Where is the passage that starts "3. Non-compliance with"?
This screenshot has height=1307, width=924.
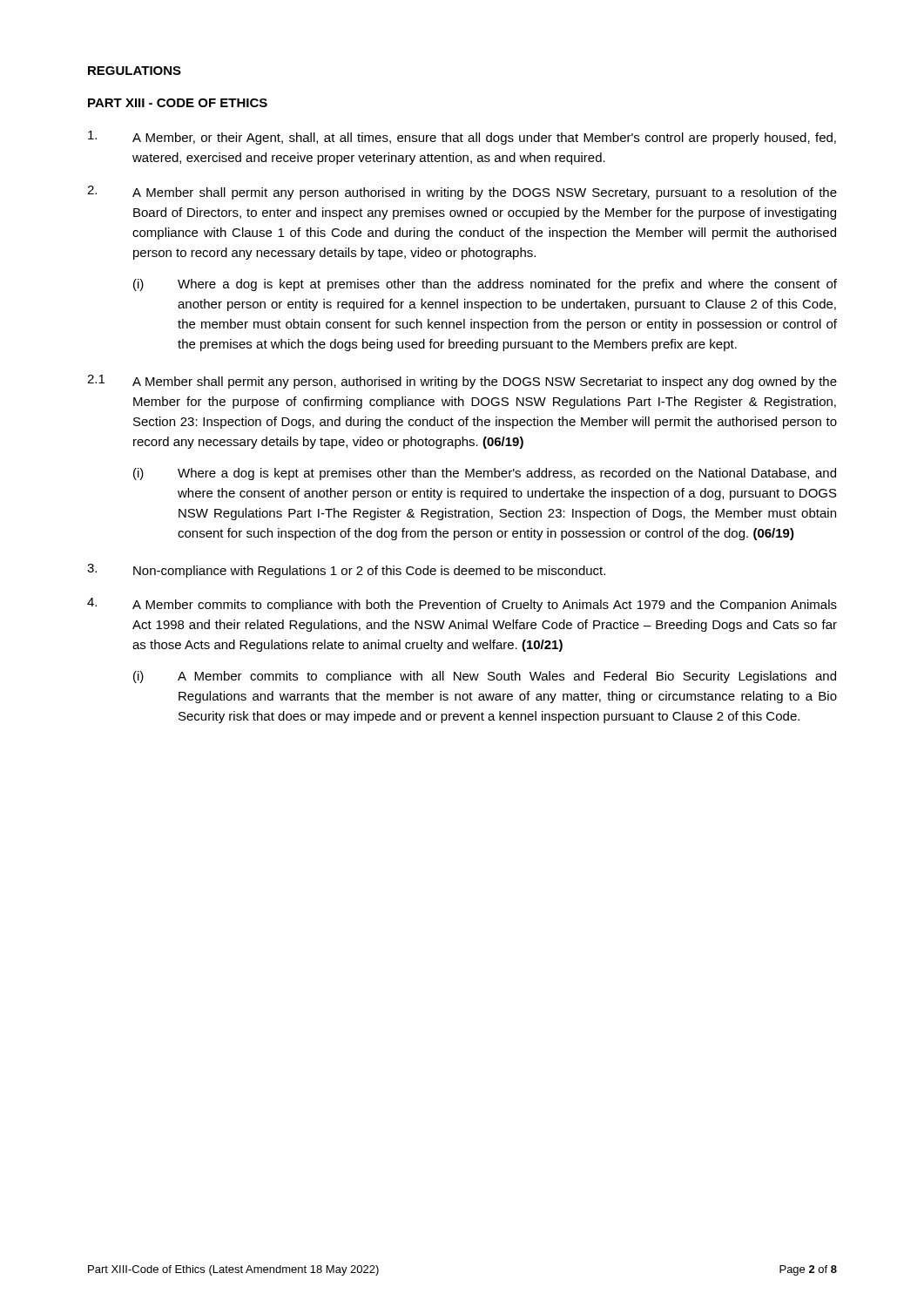[x=462, y=570]
